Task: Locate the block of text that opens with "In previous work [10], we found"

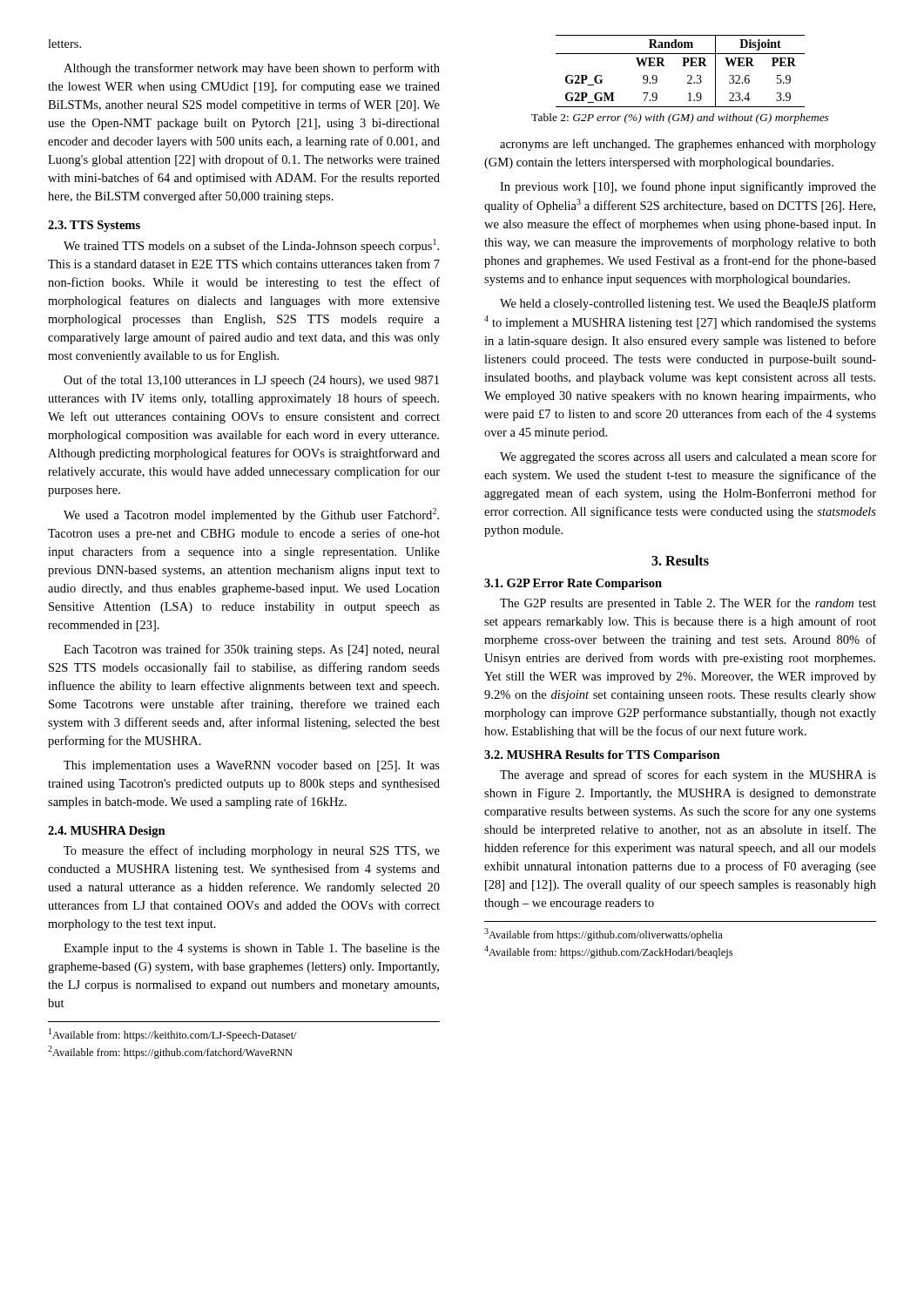Action: point(680,233)
